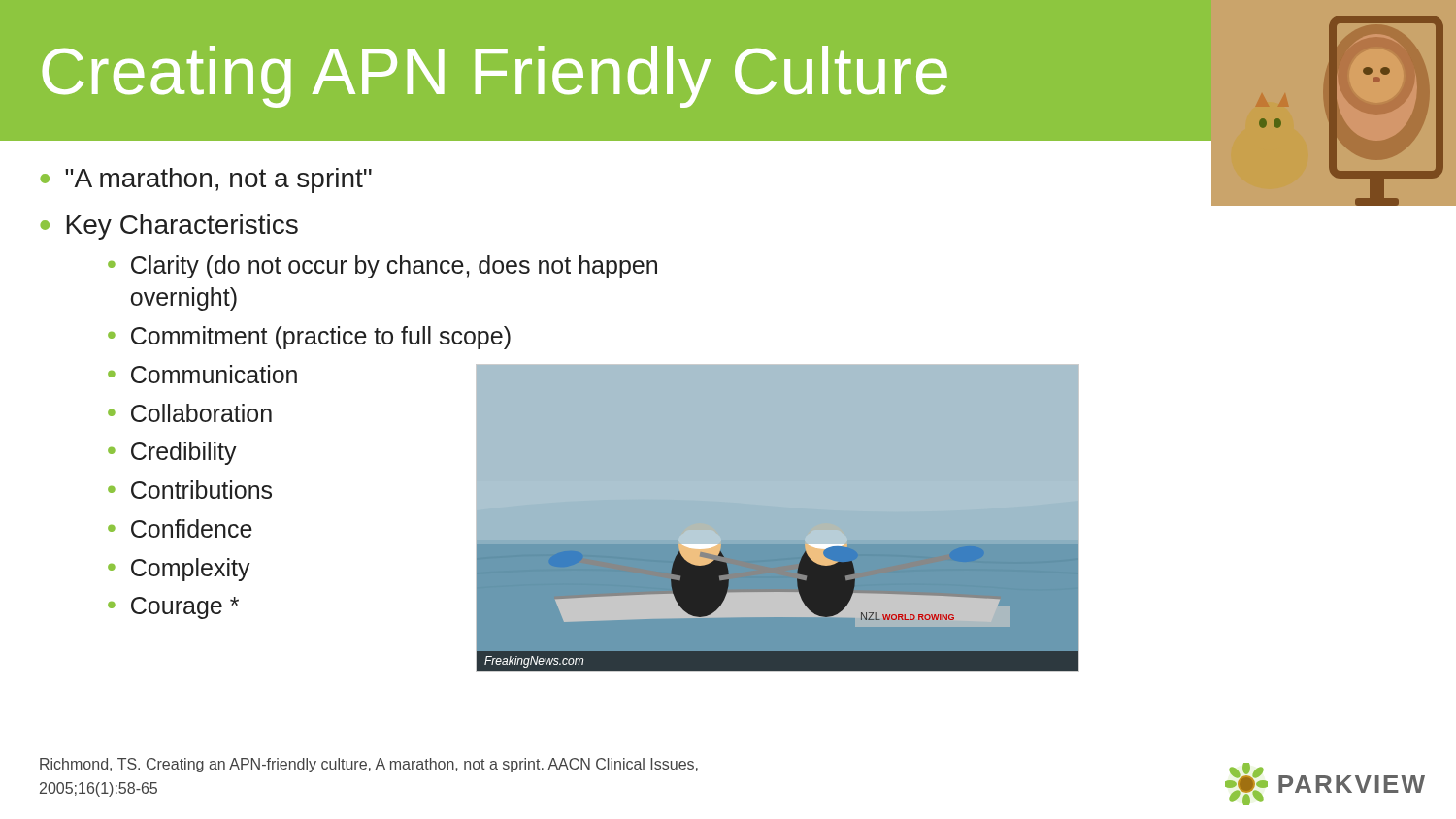
Task: Click on the logo
Action: 1326,784
